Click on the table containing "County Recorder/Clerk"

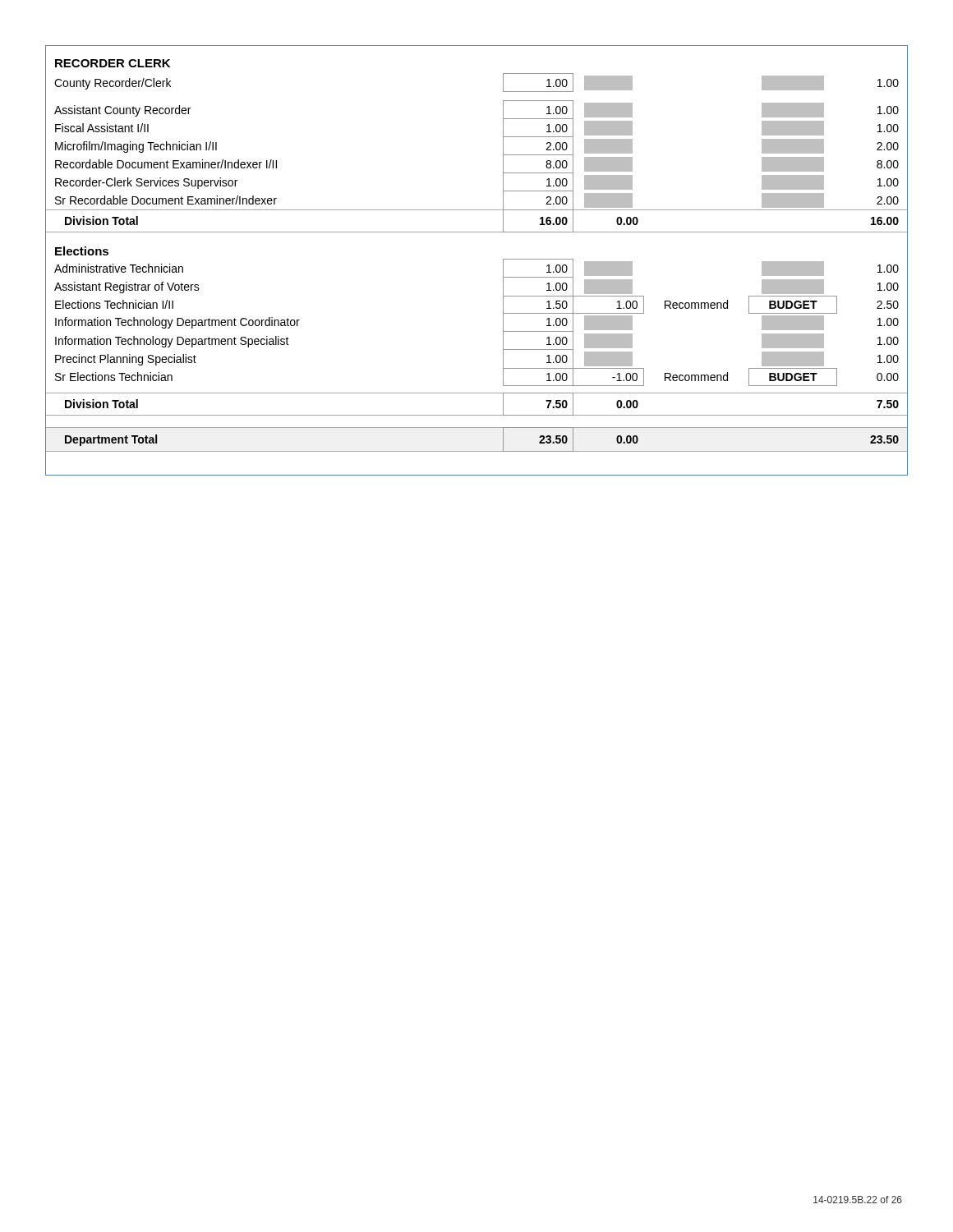476,274
